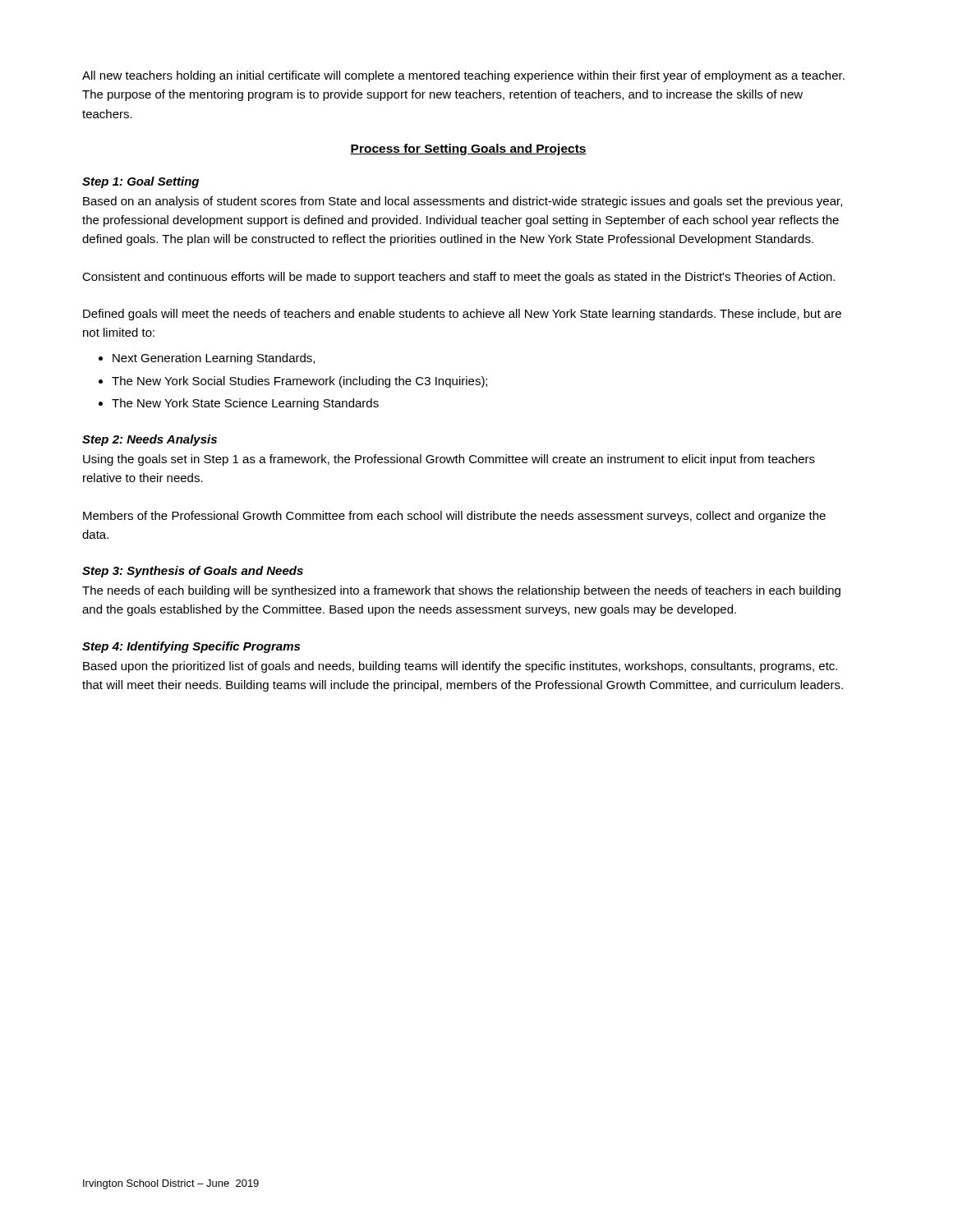953x1232 pixels.
Task: Point to the block beginning "Consistent and continuous efforts will be made"
Action: click(x=459, y=276)
